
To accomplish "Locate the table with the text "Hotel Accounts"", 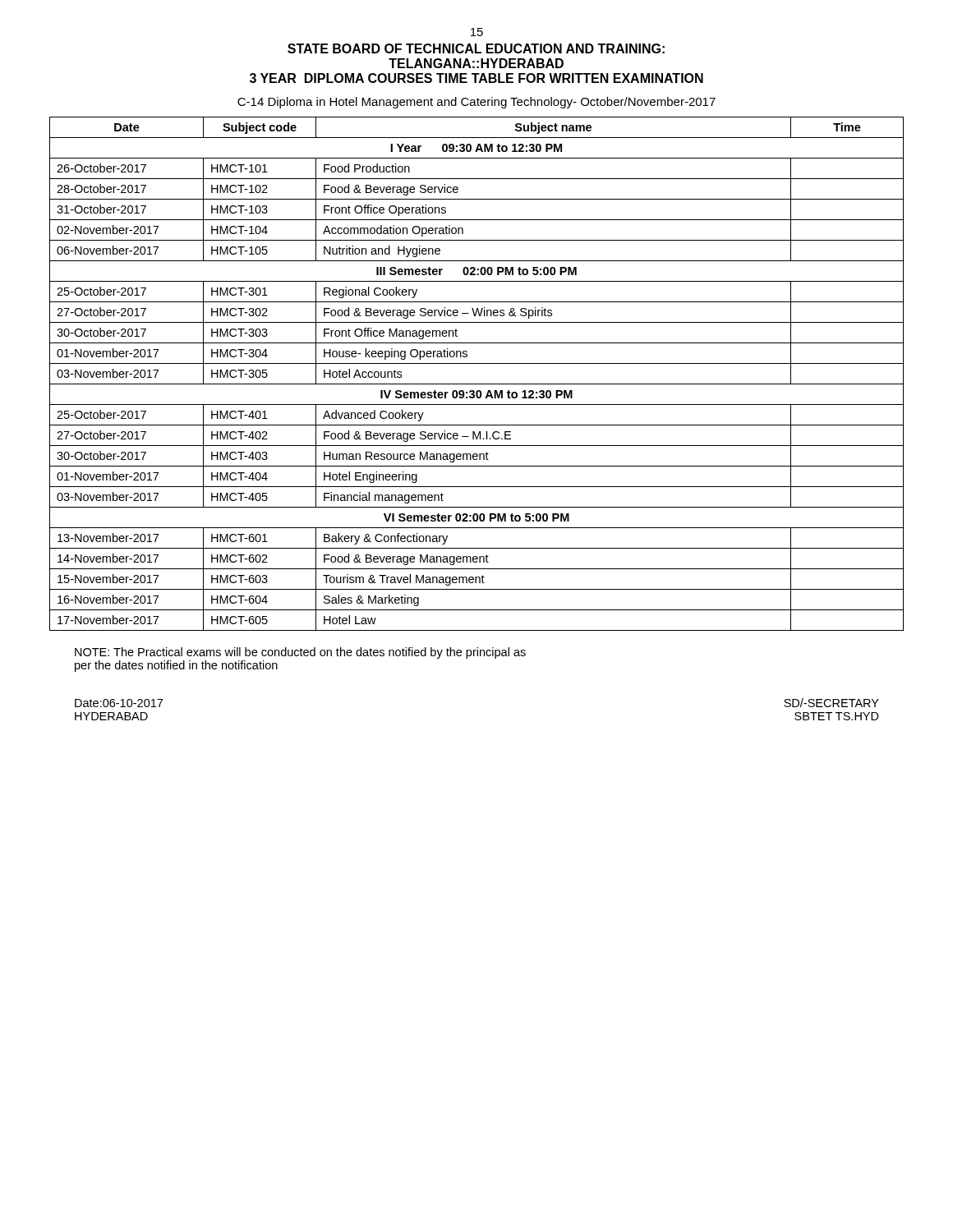I will (476, 374).
